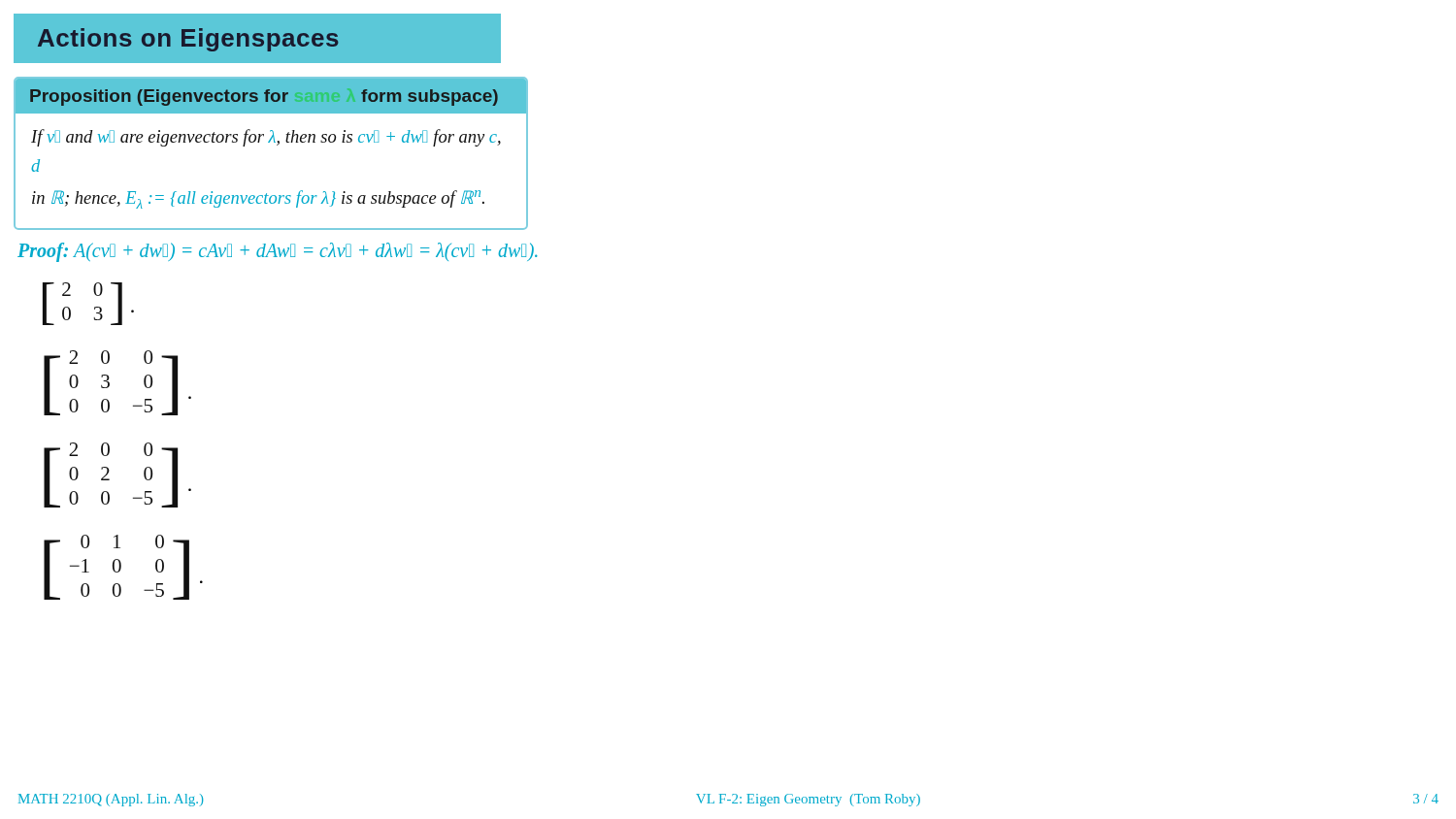Find the formula that reads "[ 010 −100 00−5 ] ."
Viewport: 1456px width, 819px height.
[121, 566]
